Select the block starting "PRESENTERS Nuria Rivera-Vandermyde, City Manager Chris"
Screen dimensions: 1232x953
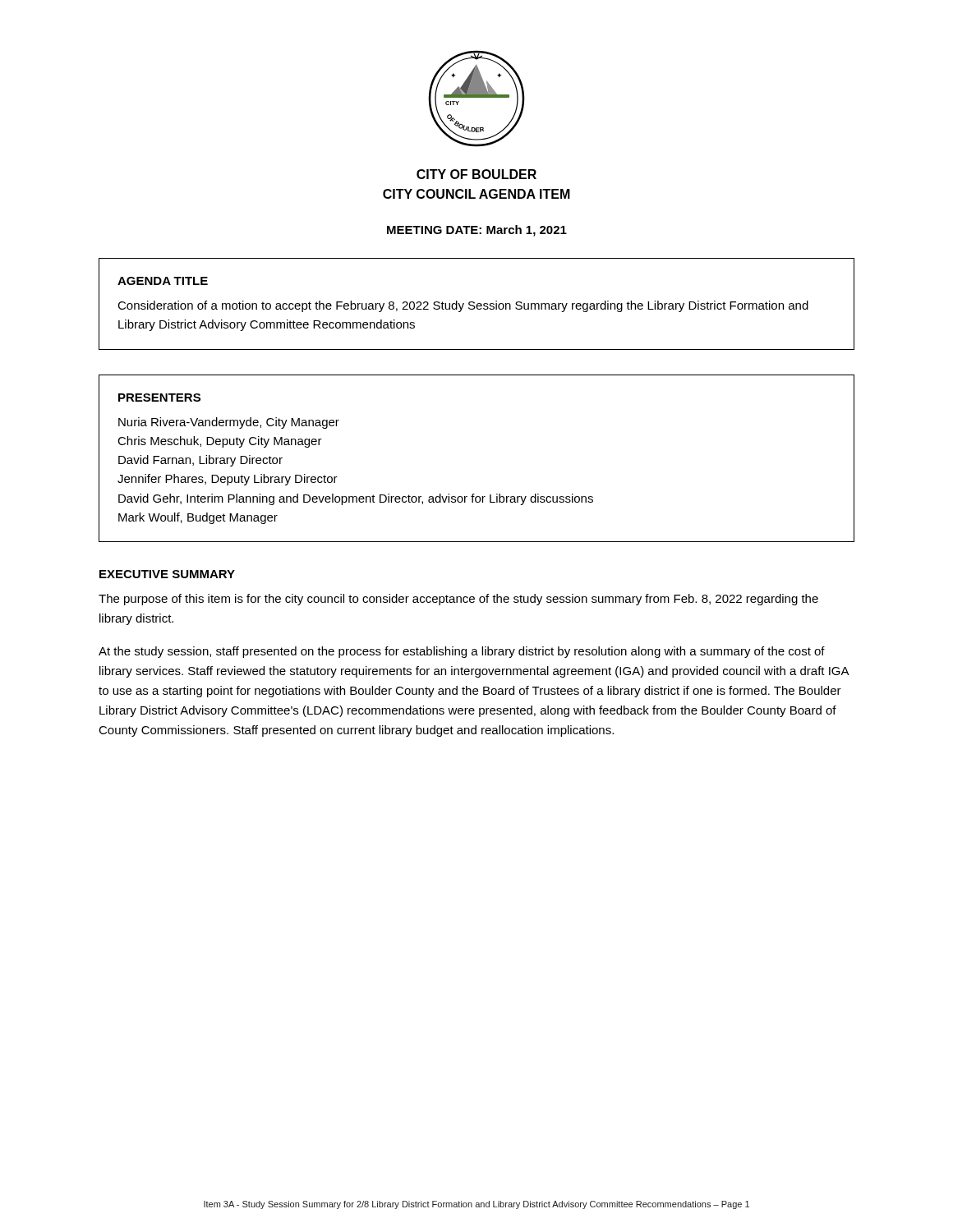pos(159,398)
